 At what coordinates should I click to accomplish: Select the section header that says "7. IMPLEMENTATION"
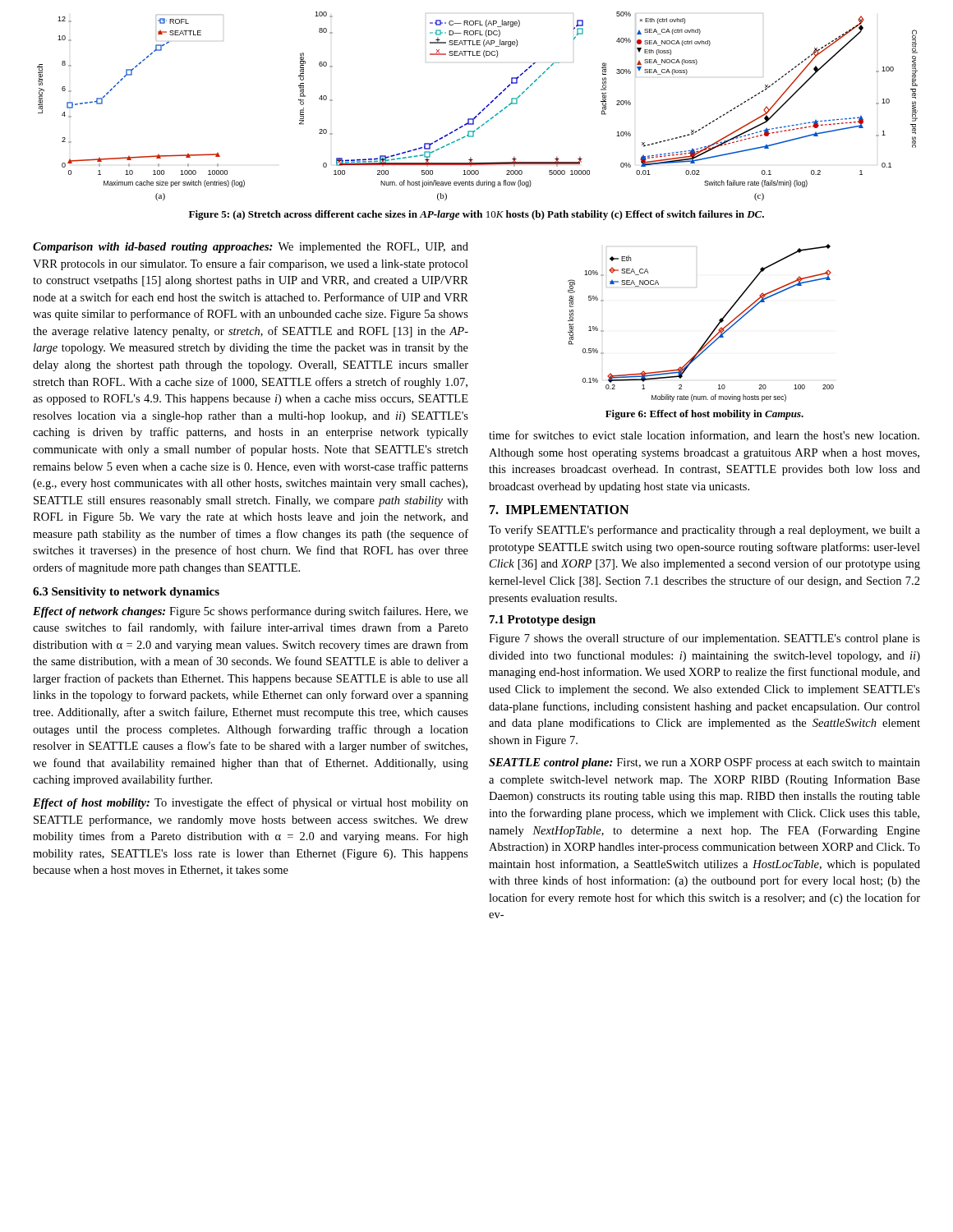point(559,510)
